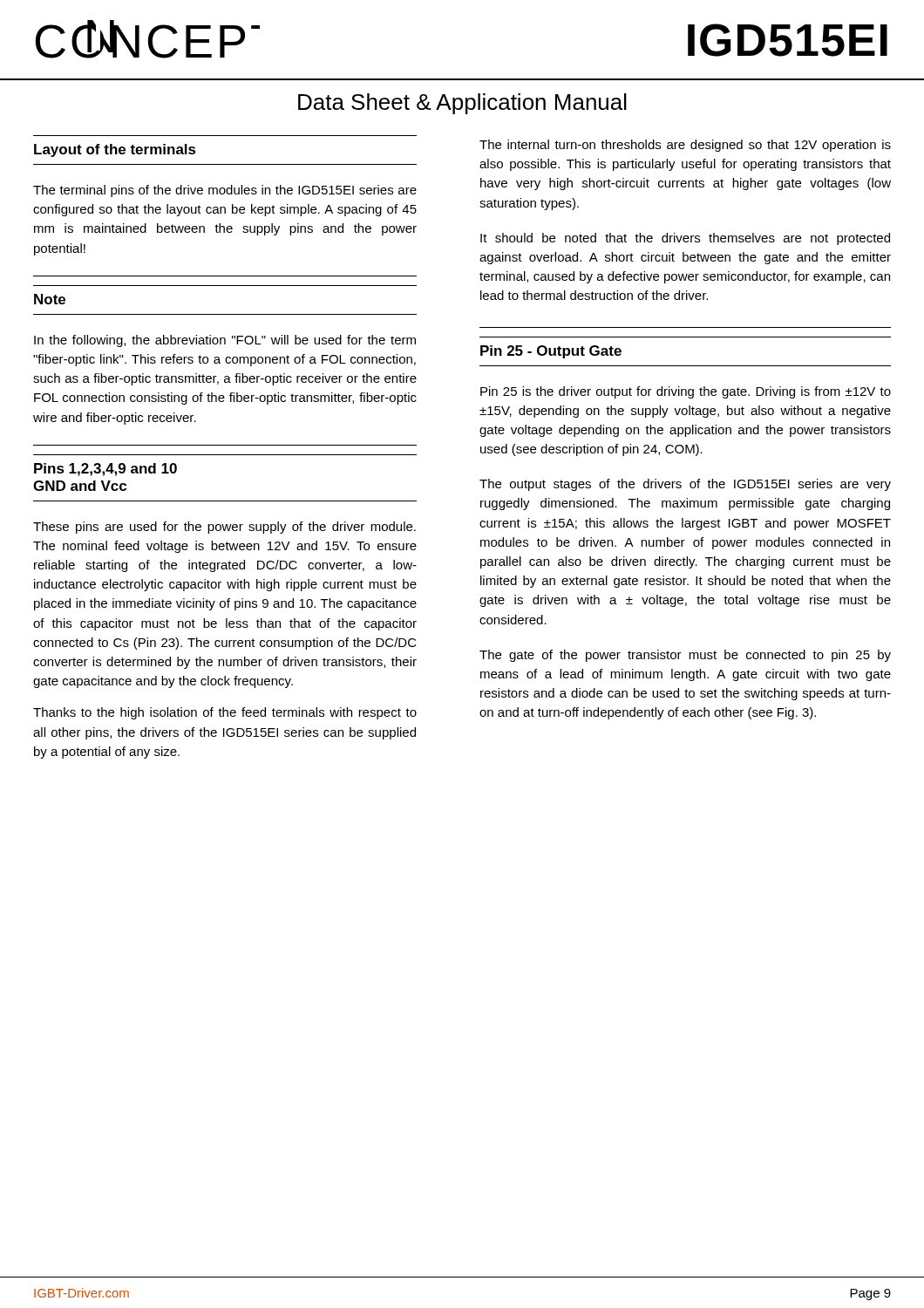This screenshot has width=924, height=1308.
Task: Locate the block of text that opens with "The gate of"
Action: pos(685,683)
